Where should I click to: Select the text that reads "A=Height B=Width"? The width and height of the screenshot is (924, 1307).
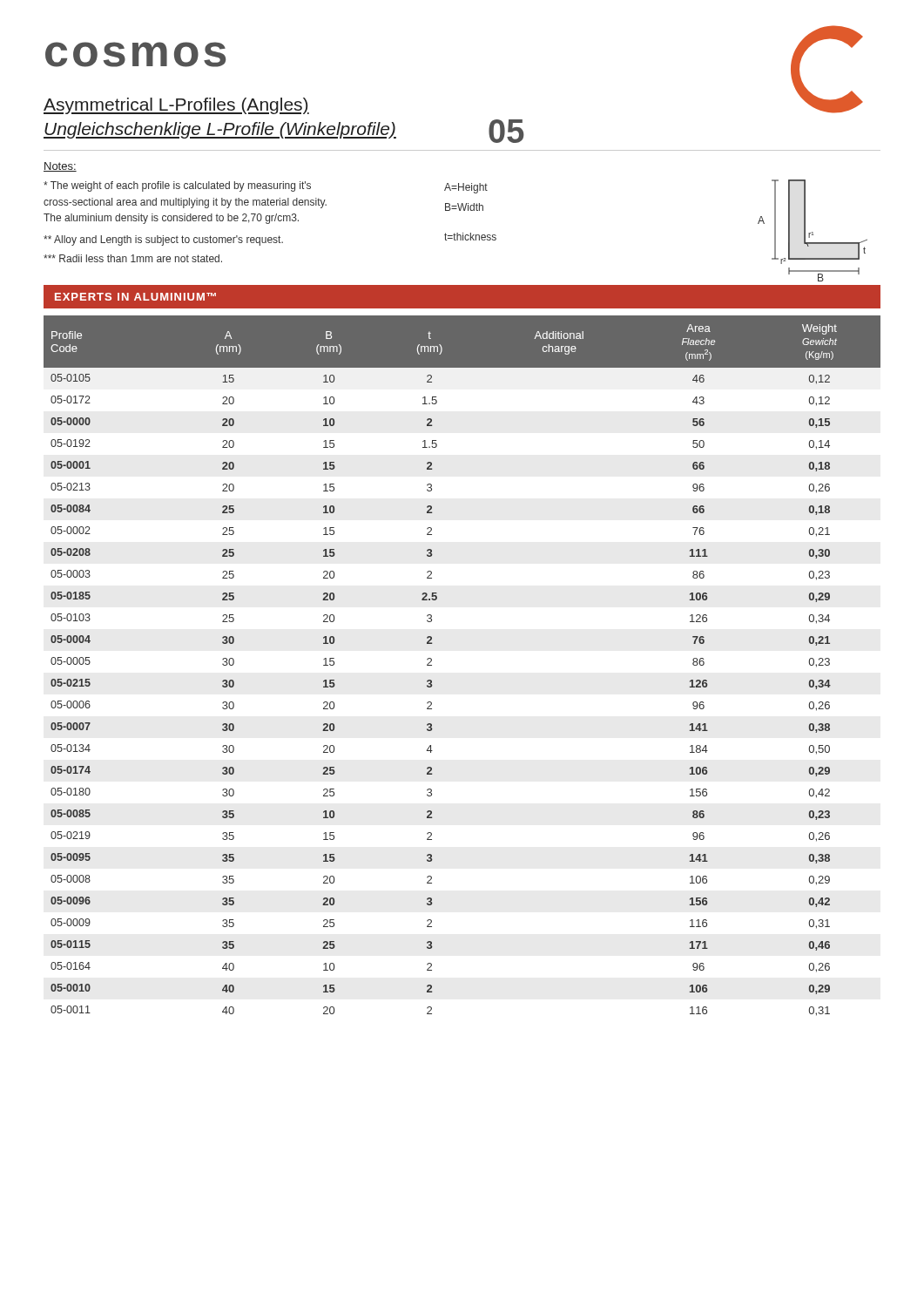pos(466,197)
